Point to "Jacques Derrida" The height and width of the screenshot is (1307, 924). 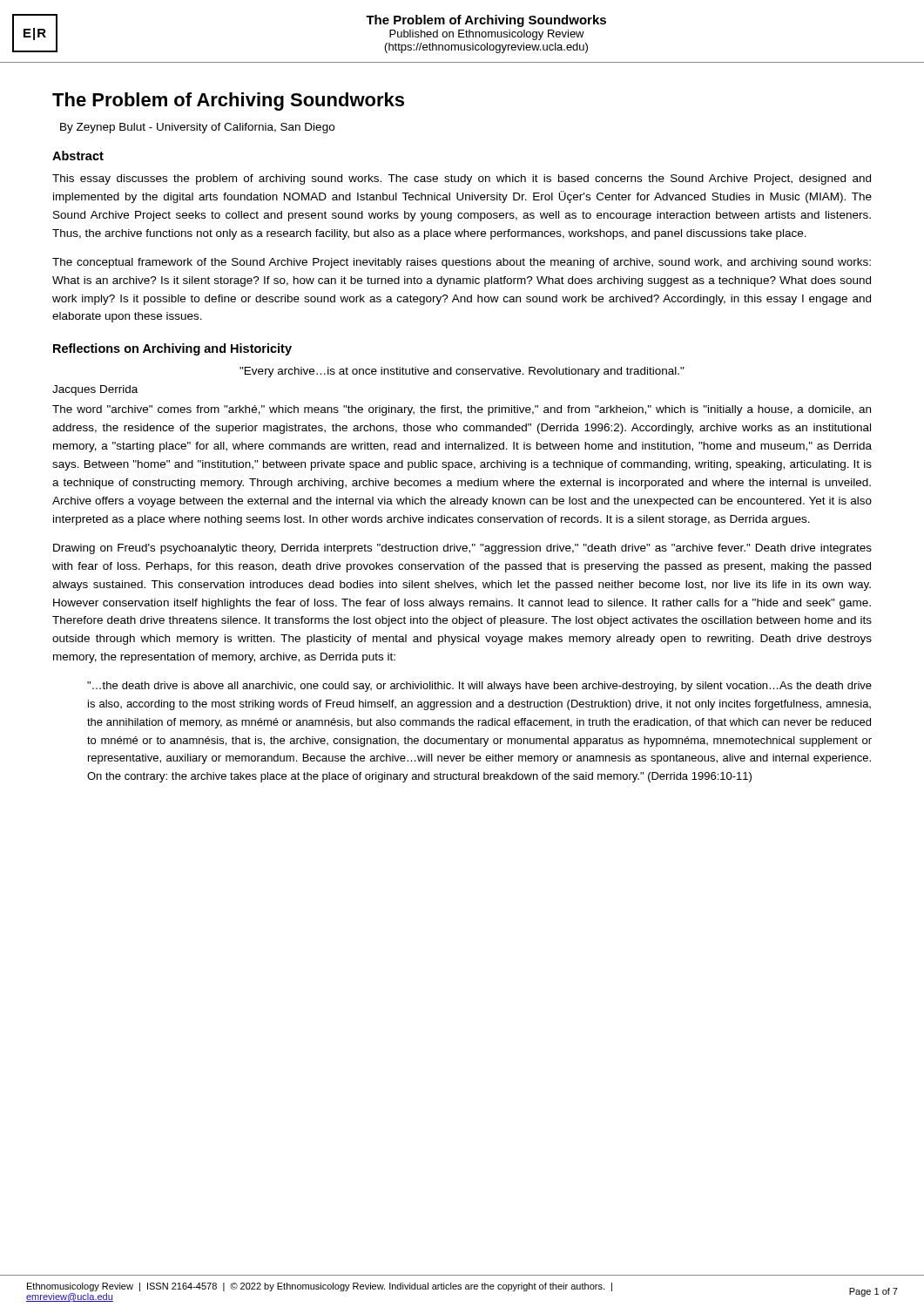pyautogui.click(x=95, y=389)
